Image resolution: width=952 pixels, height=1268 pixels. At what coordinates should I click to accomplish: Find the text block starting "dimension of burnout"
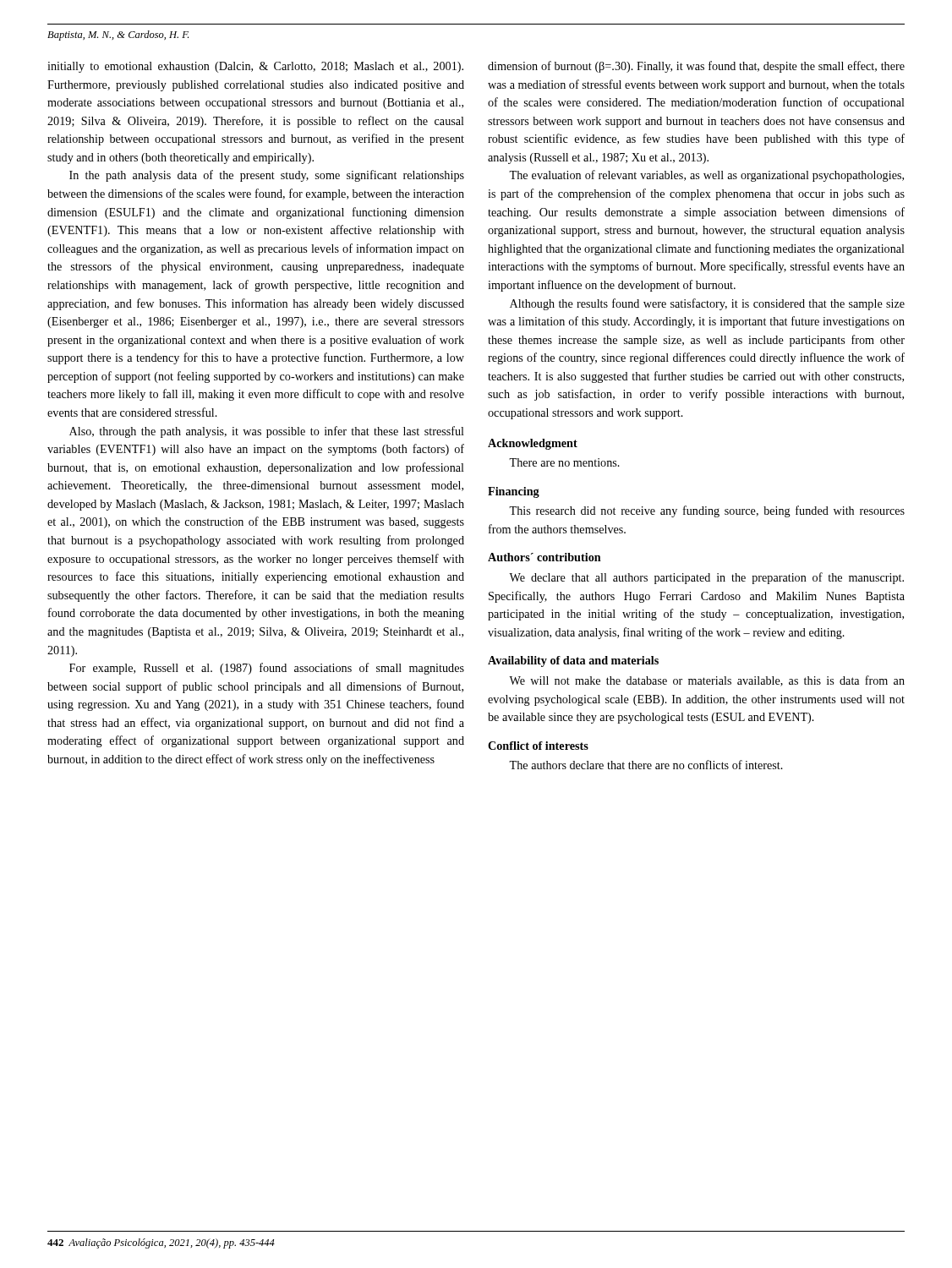(696, 240)
